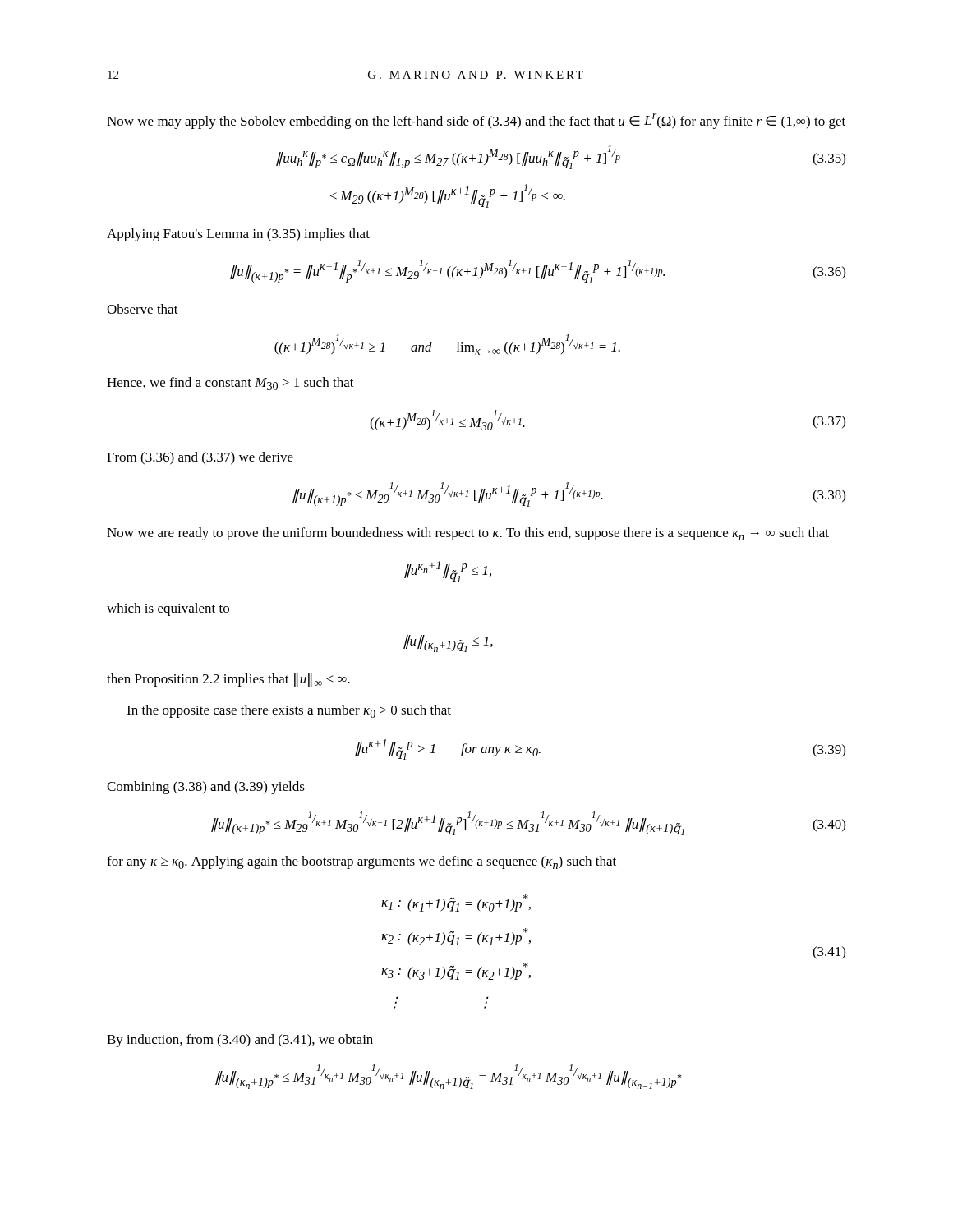
Task: Select the formula with the text "((κ+1)M28)1/√κ+1 ≥ 1 and limκ→∞ ((κ+1)M28)1/√κ+1 = 1."
Action: [476, 346]
